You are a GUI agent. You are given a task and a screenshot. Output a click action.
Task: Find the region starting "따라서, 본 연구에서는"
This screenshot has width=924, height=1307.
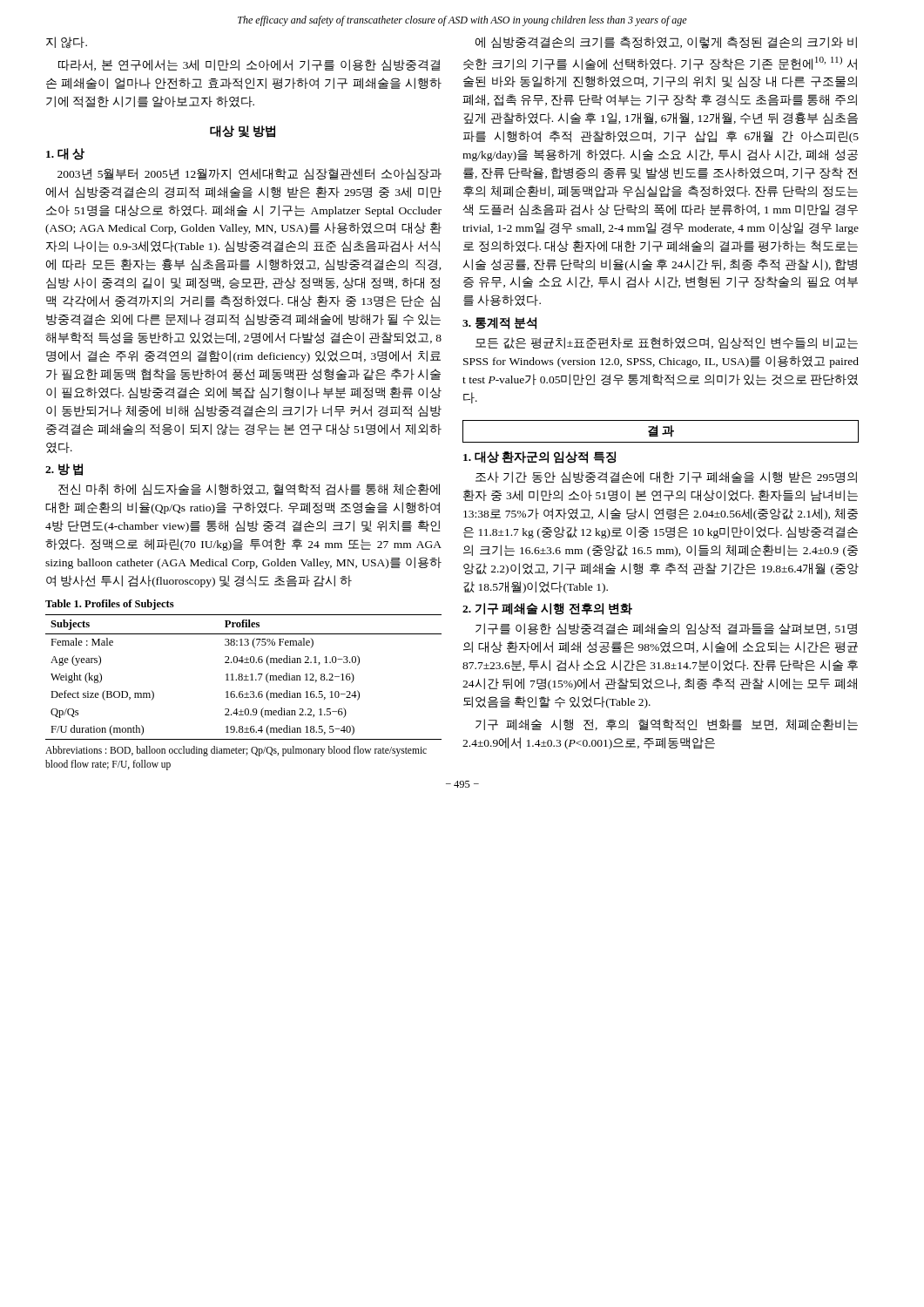pos(243,83)
